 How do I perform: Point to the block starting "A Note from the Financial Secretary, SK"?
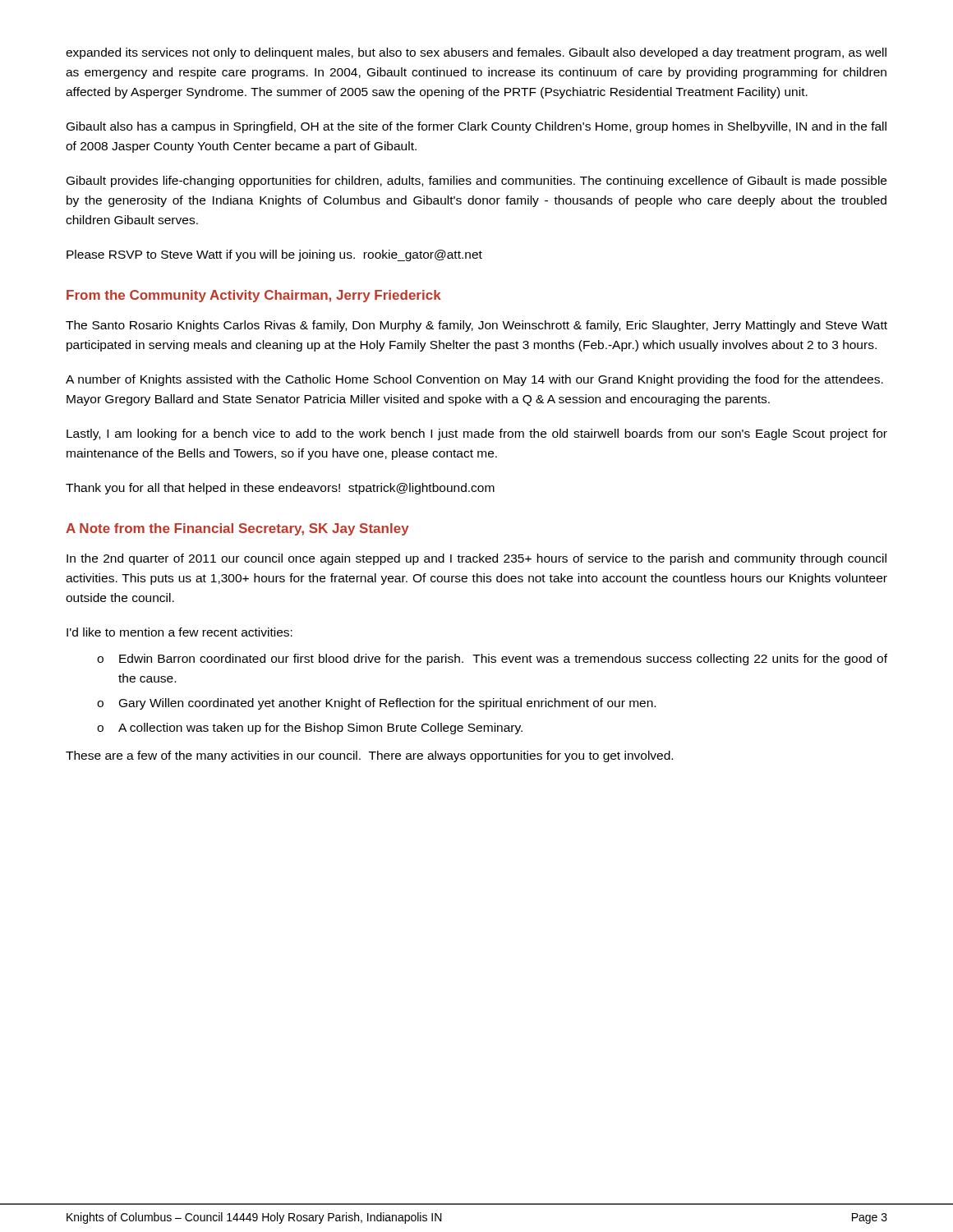pos(237,529)
